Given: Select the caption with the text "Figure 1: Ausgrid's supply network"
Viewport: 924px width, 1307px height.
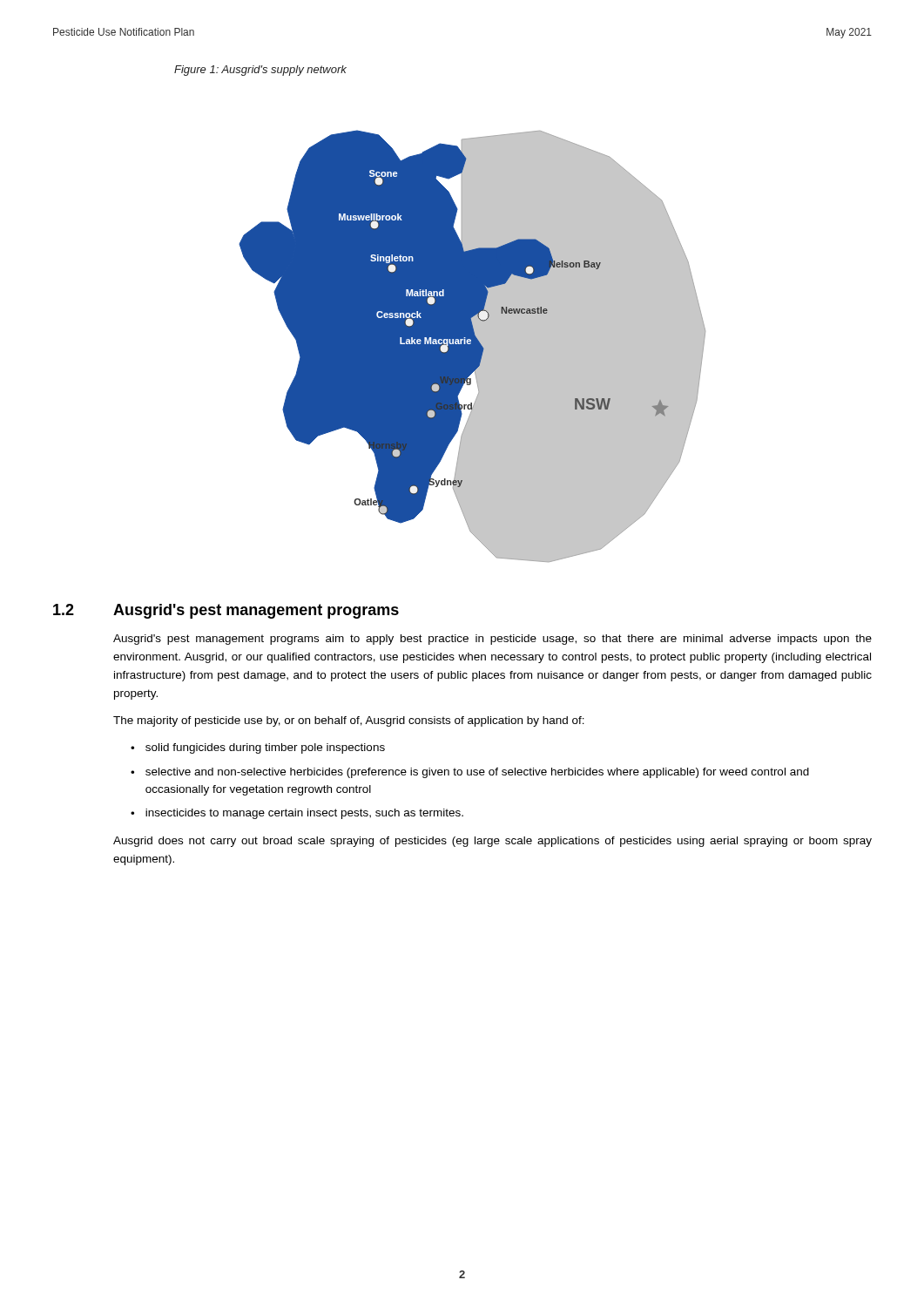Looking at the screenshot, I should click(260, 69).
